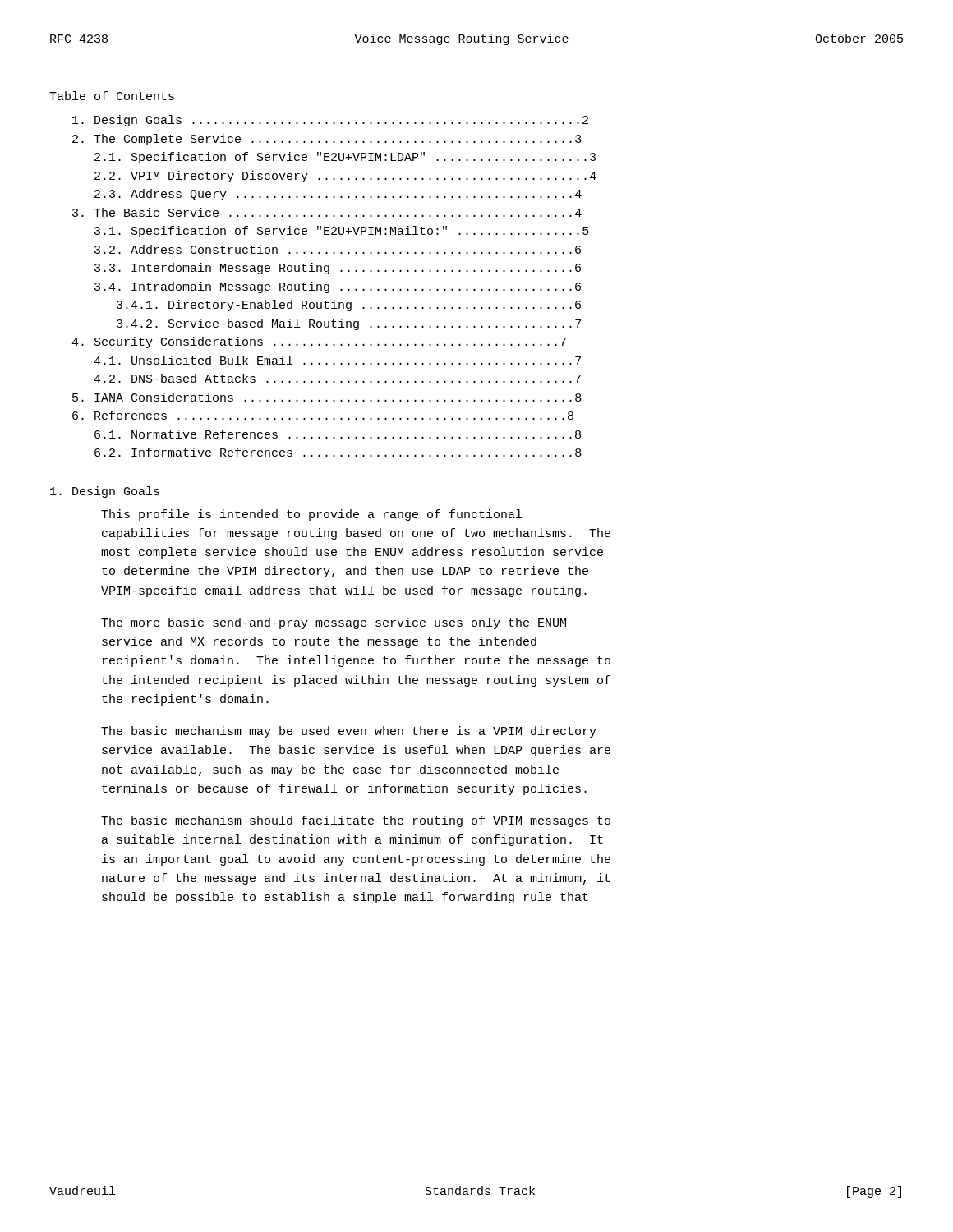The height and width of the screenshot is (1232, 953).
Task: Find the text block starting "2.1. Specification of Service "E2U+VPIM:LDAP""
Action: tap(323, 158)
